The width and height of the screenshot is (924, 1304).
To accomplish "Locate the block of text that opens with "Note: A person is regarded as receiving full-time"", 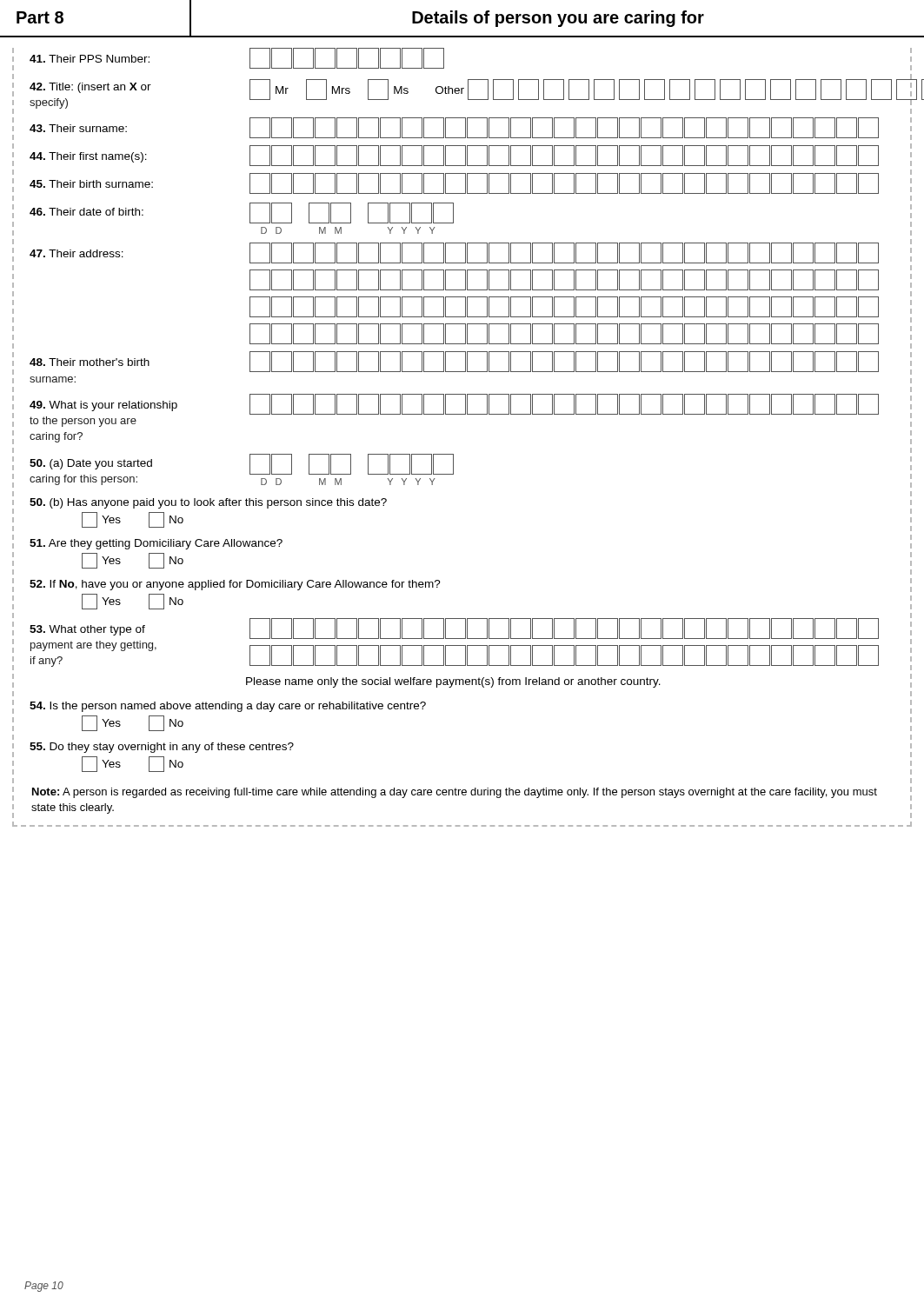I will pyautogui.click(x=454, y=799).
